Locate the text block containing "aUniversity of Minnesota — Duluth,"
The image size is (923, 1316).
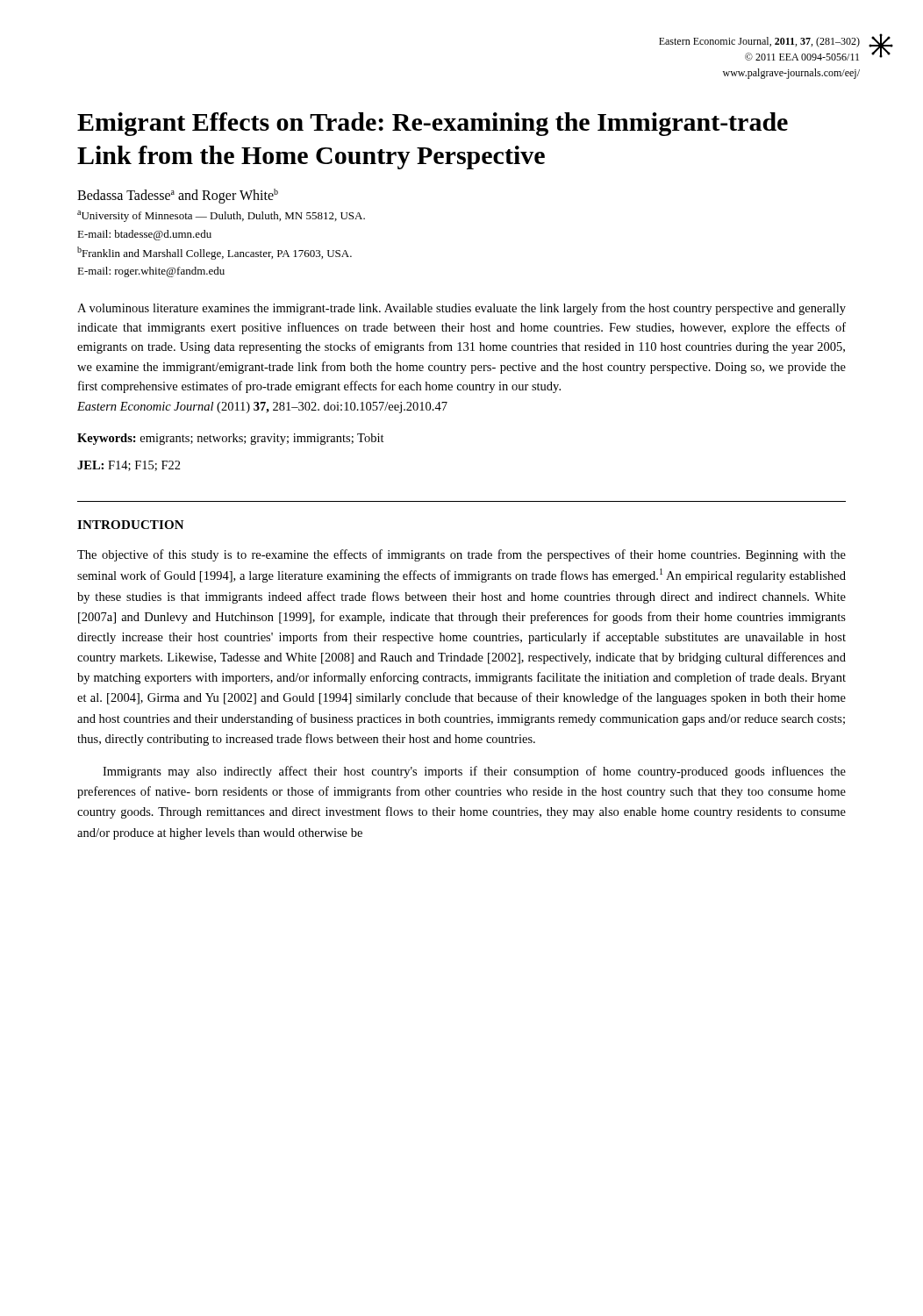pyautogui.click(x=221, y=242)
